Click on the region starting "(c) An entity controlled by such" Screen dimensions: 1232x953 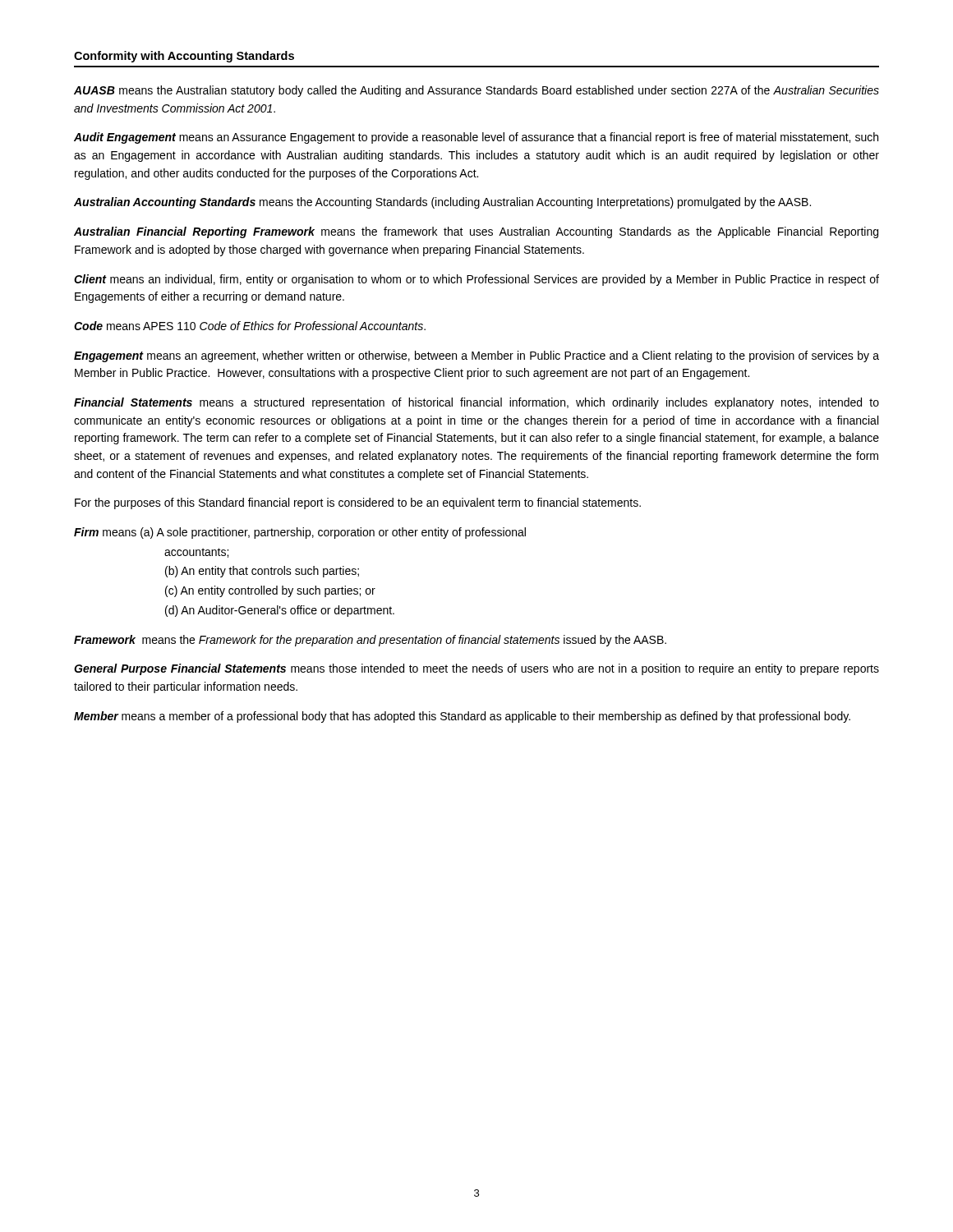click(x=225, y=591)
